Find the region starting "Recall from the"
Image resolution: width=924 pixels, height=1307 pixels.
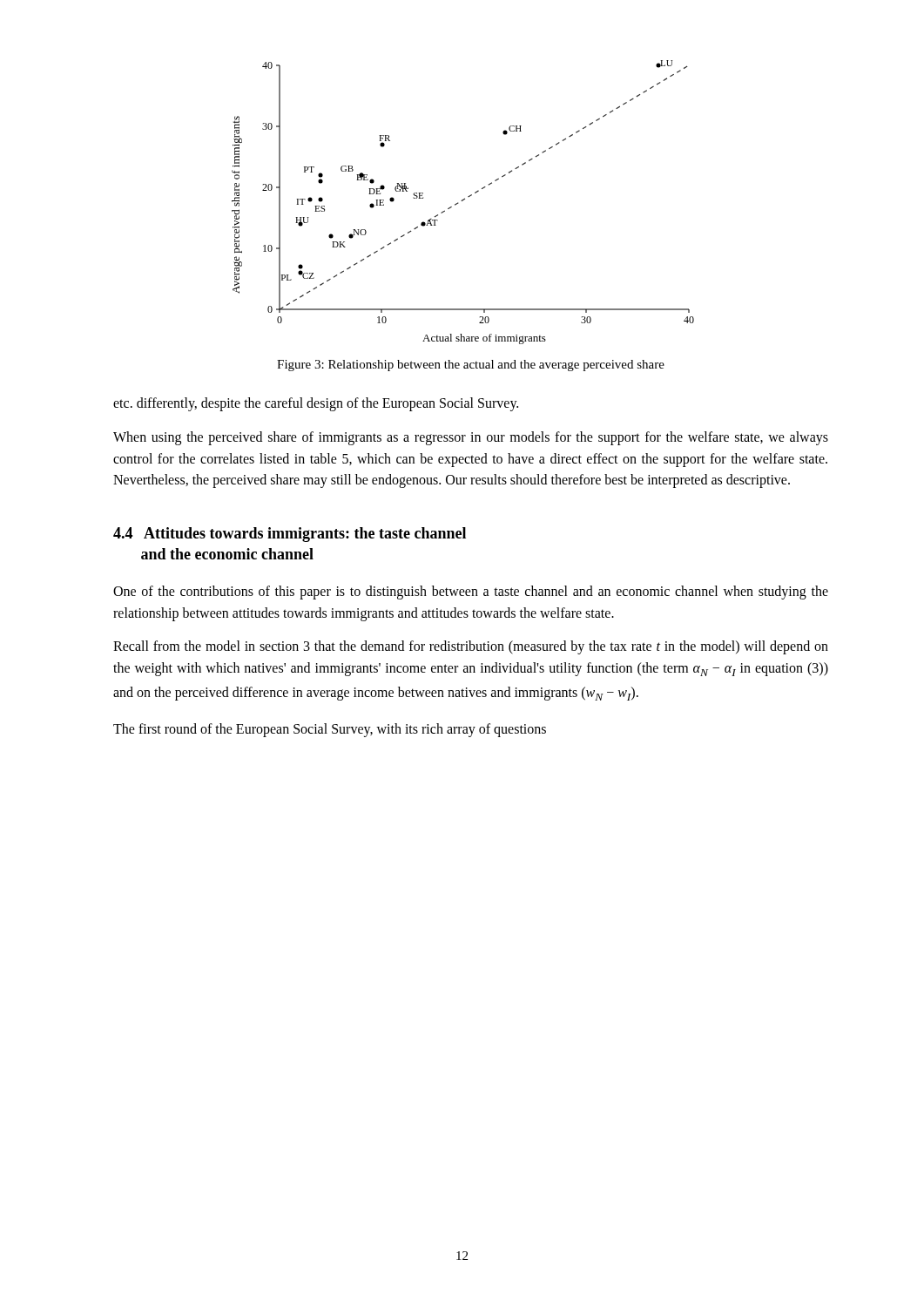pyautogui.click(x=471, y=671)
